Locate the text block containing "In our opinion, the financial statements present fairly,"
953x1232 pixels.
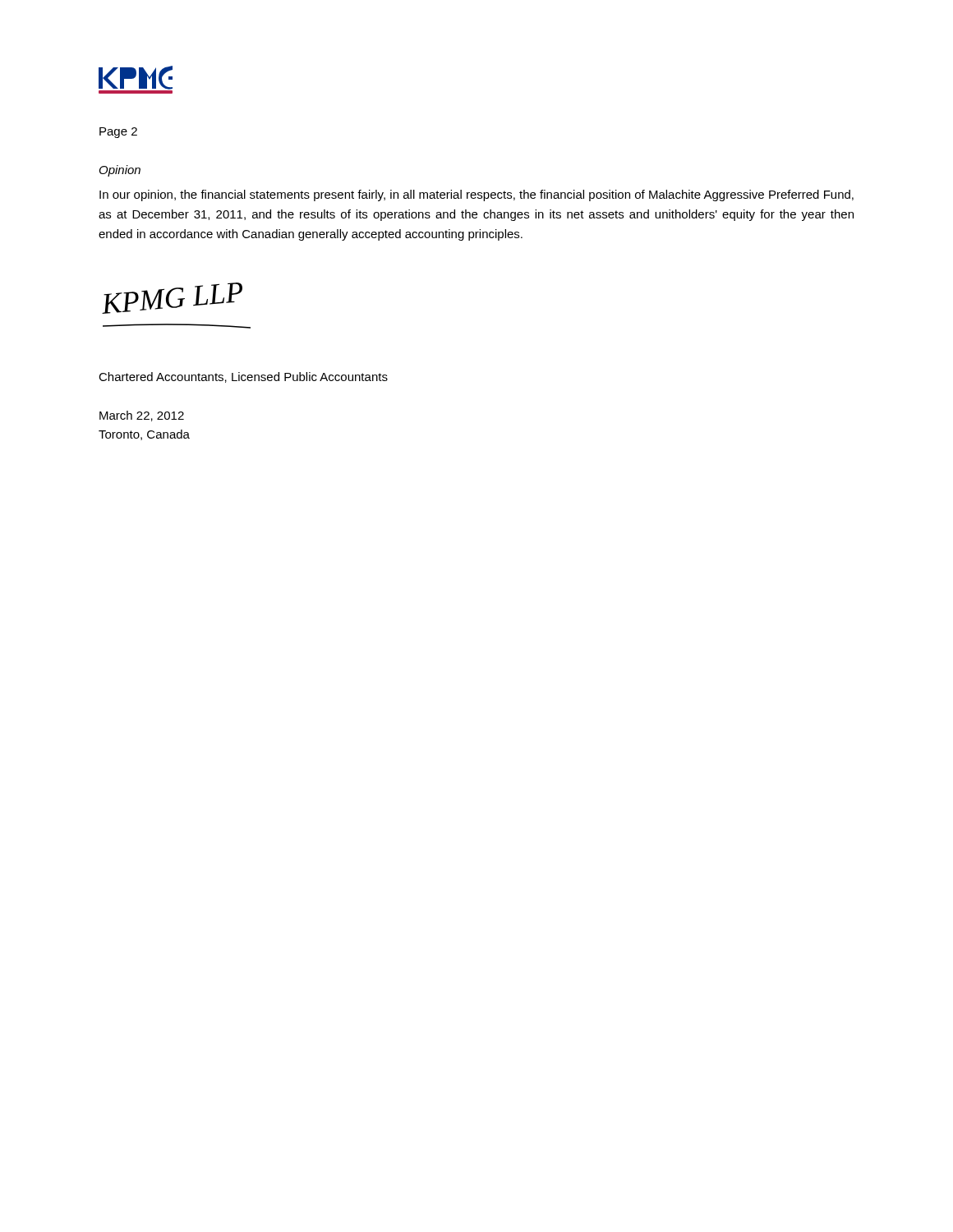[x=476, y=214]
